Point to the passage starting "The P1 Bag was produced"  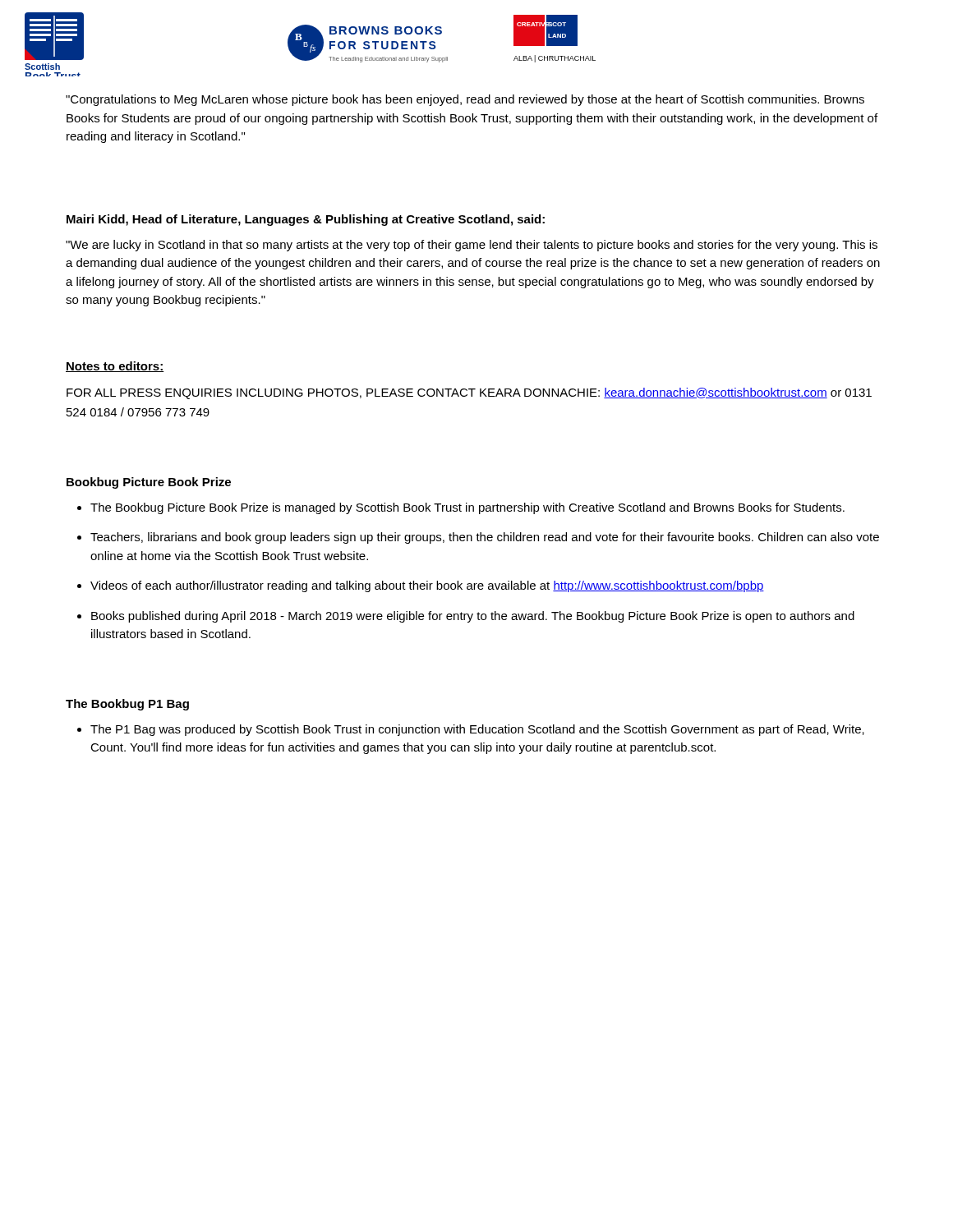click(x=478, y=738)
